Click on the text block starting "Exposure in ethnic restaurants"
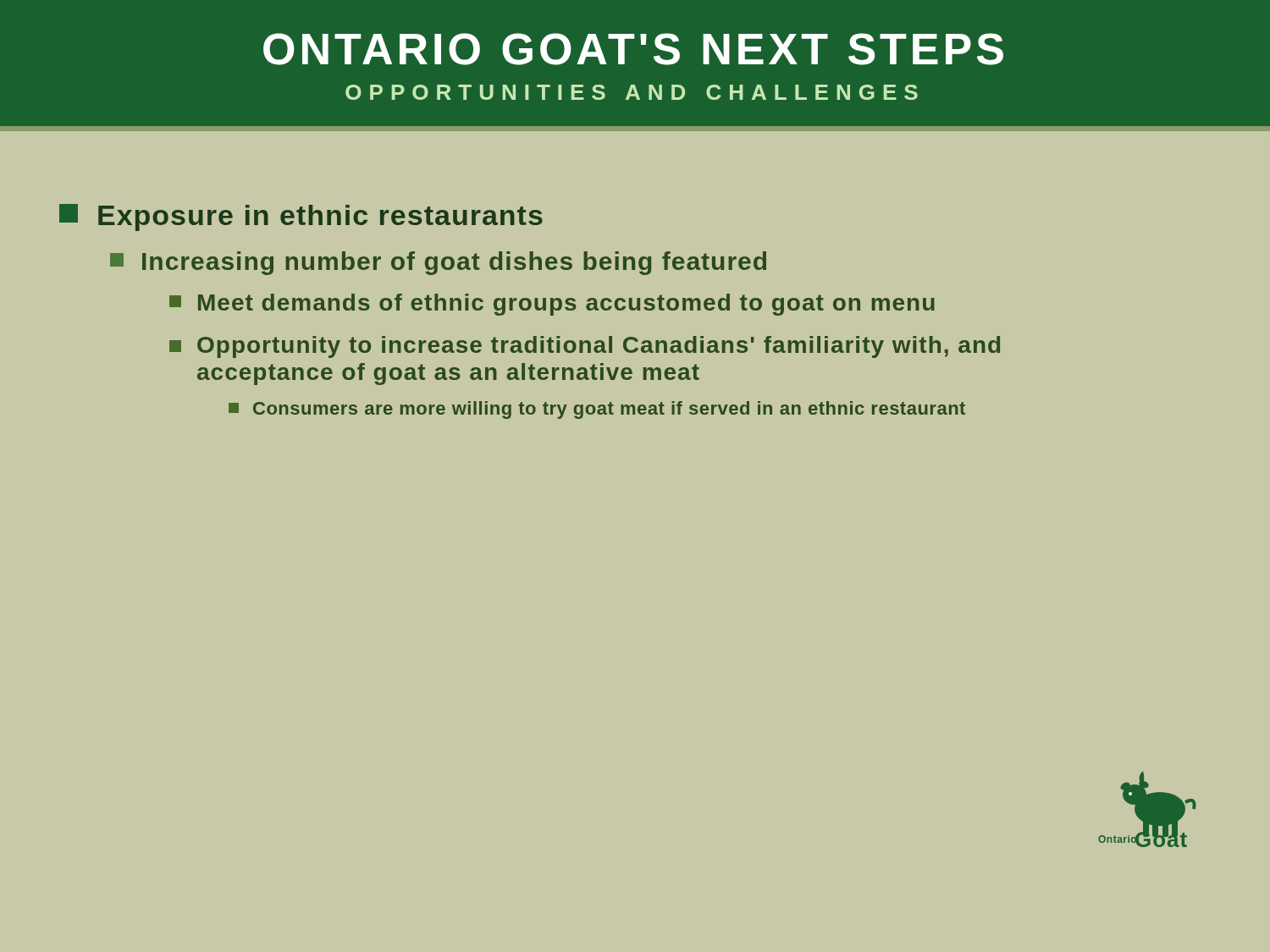Image resolution: width=1270 pixels, height=952 pixels. (x=302, y=215)
